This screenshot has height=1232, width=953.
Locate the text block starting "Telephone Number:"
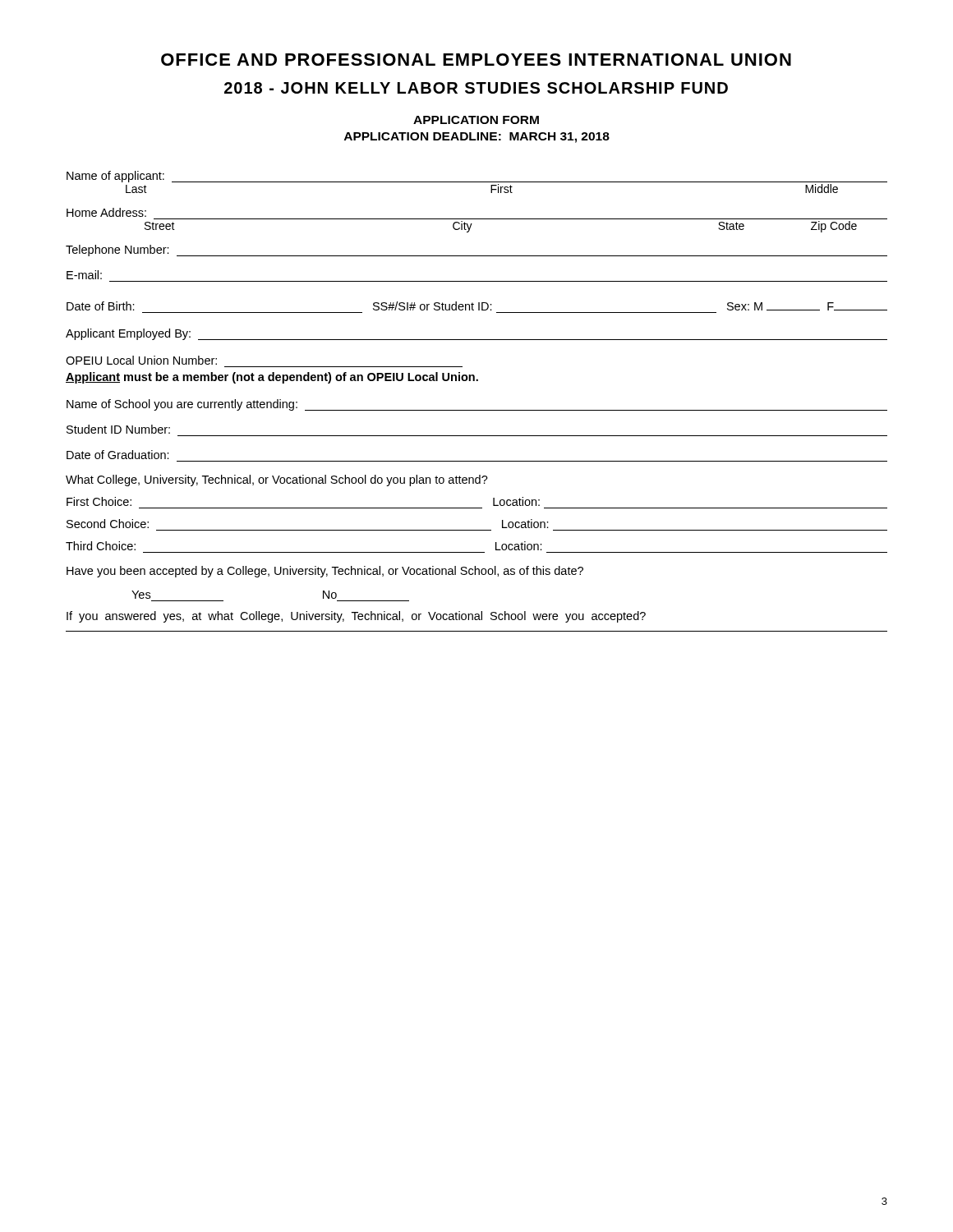[x=476, y=248]
